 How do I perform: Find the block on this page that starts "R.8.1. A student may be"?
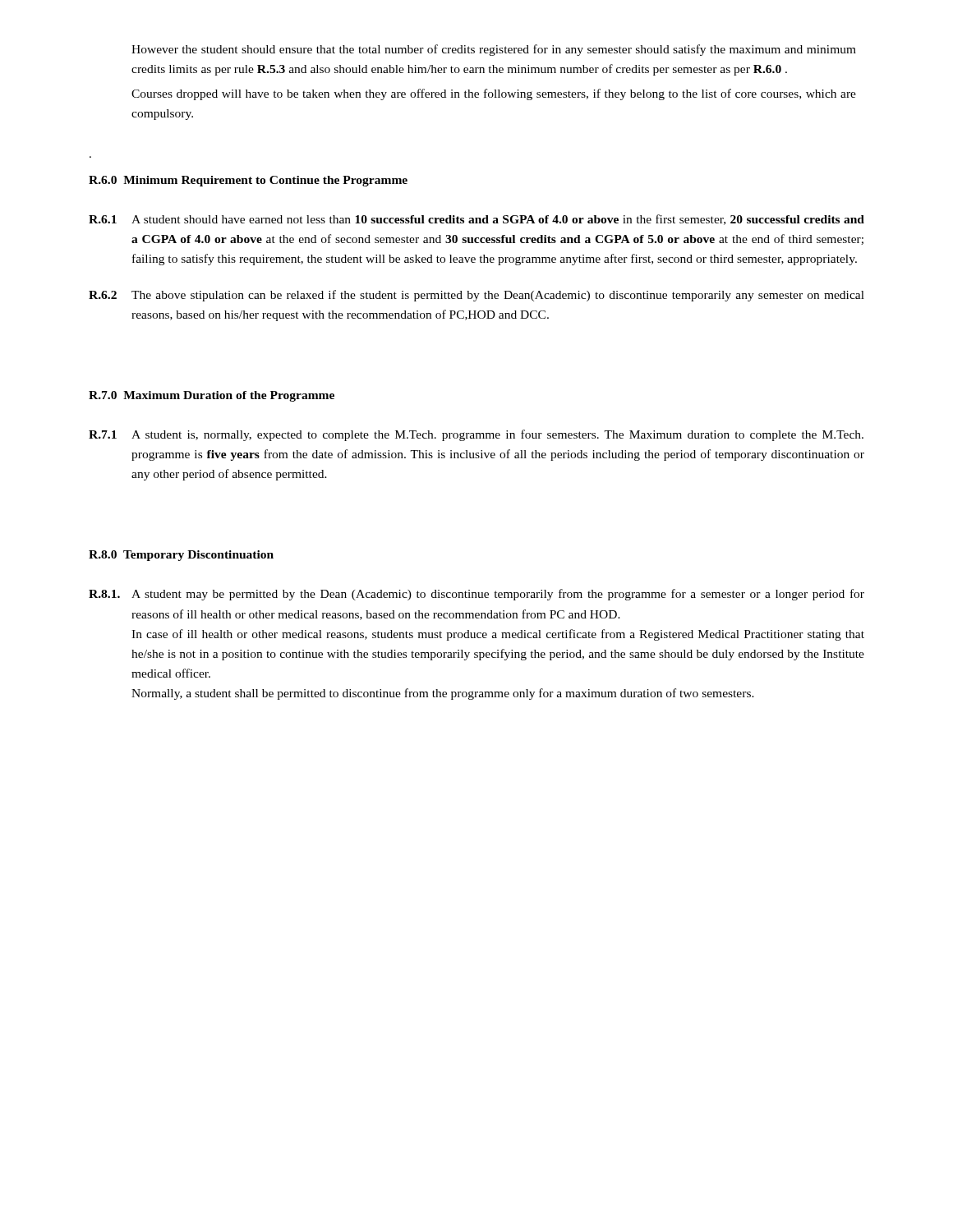coord(476,644)
